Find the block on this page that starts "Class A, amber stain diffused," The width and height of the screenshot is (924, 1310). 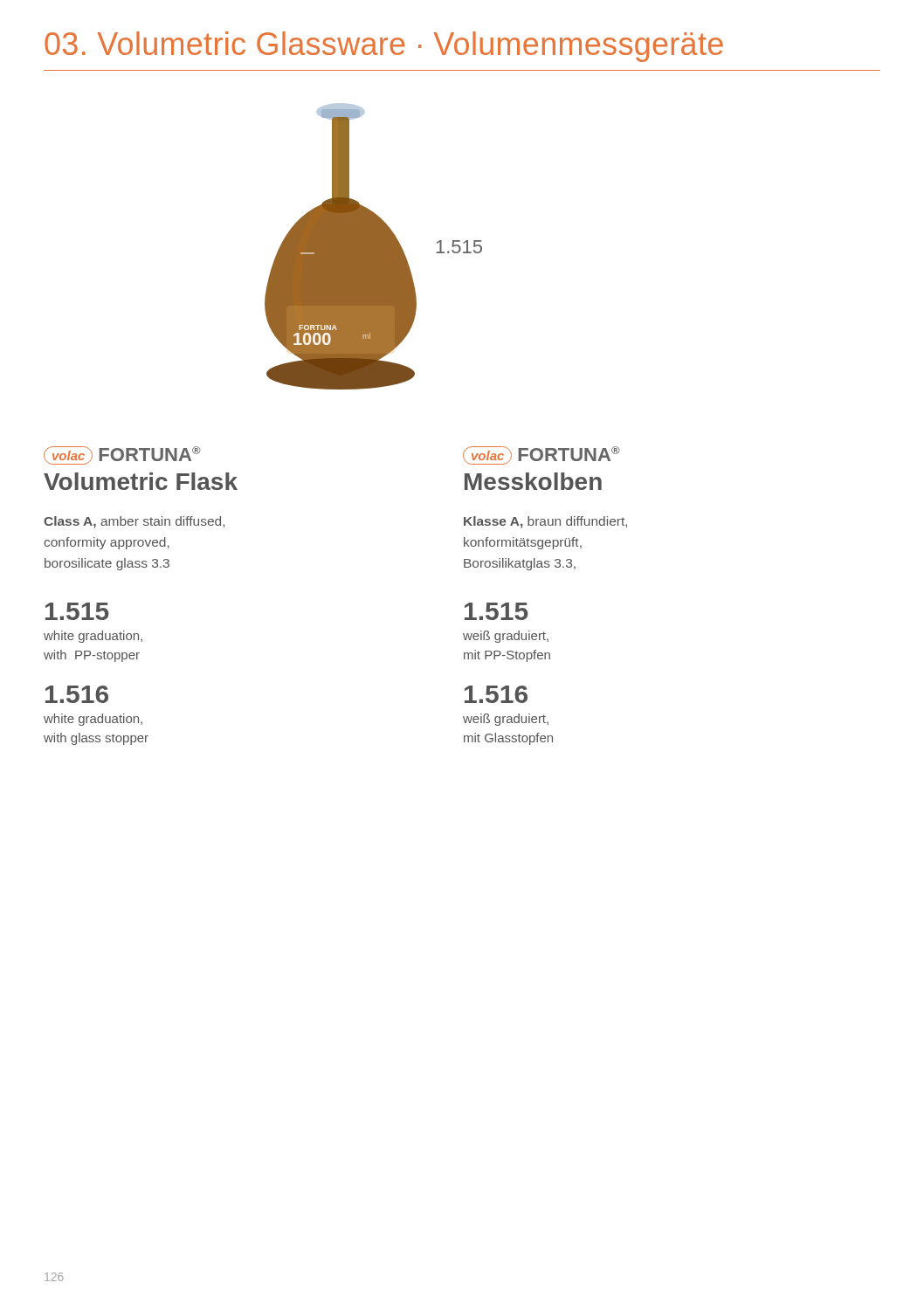click(135, 541)
